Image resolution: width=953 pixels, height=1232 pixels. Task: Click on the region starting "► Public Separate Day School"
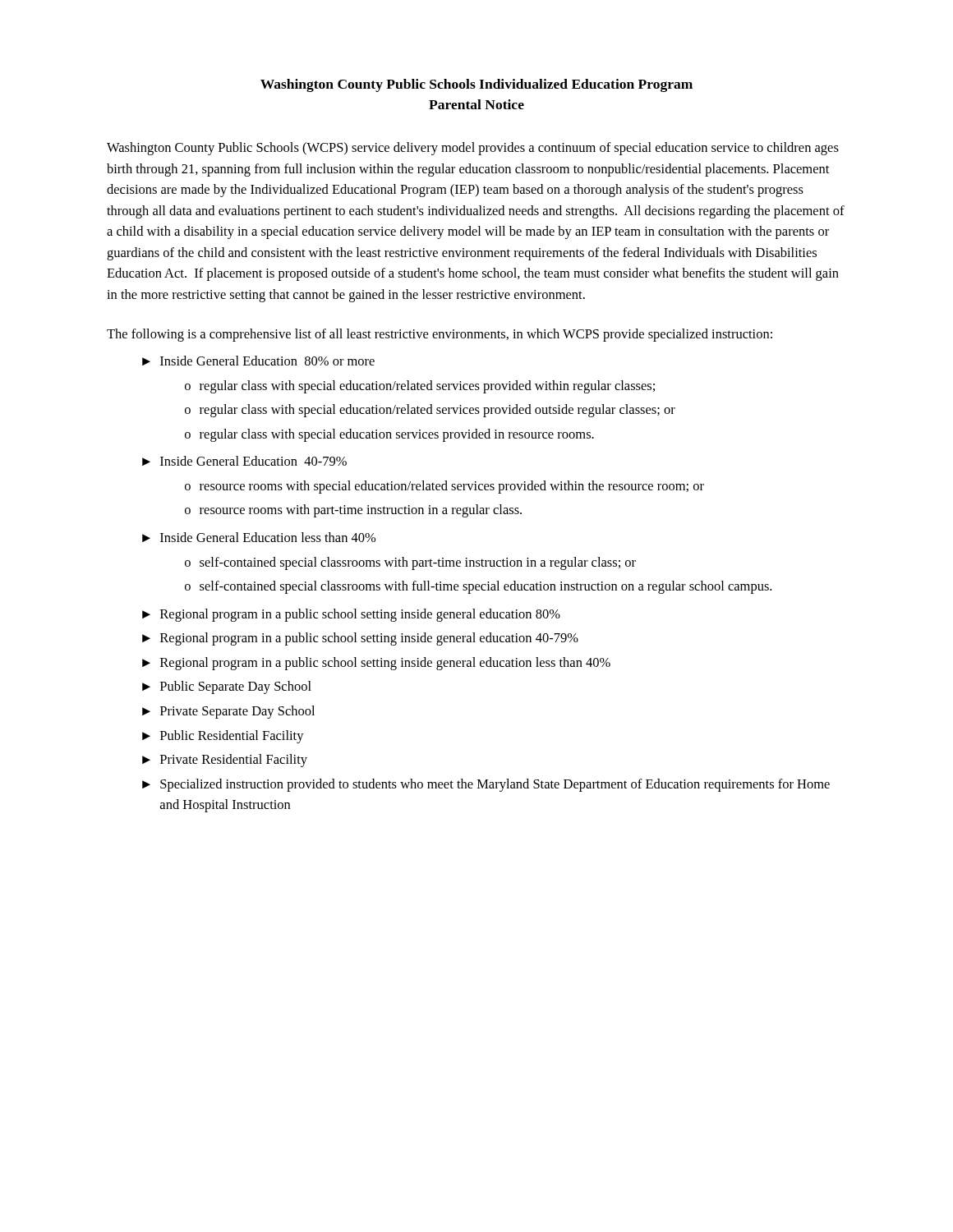(x=226, y=687)
